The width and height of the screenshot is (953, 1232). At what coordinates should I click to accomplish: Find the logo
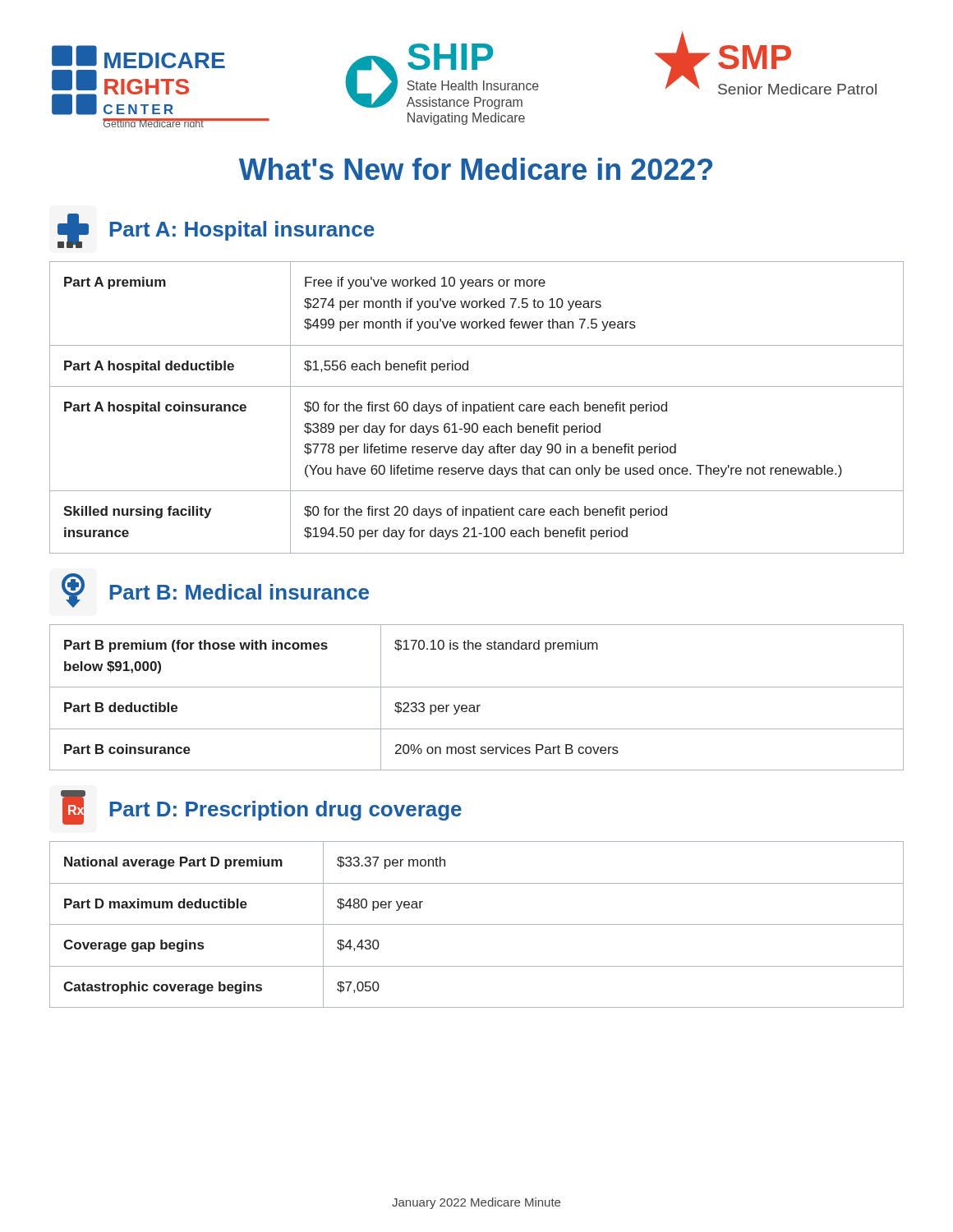[476, 81]
